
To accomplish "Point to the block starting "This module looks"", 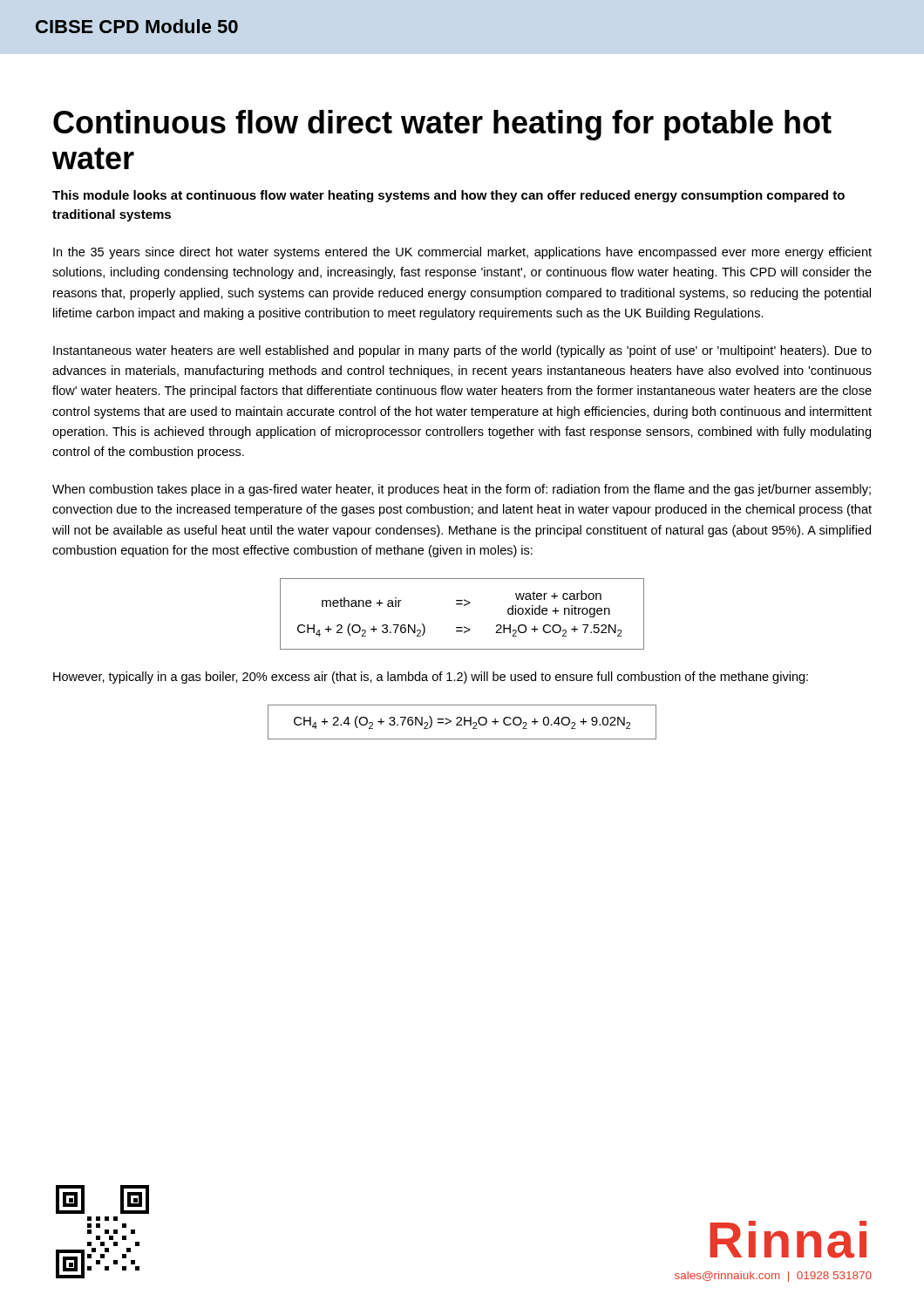I will pyautogui.click(x=449, y=204).
